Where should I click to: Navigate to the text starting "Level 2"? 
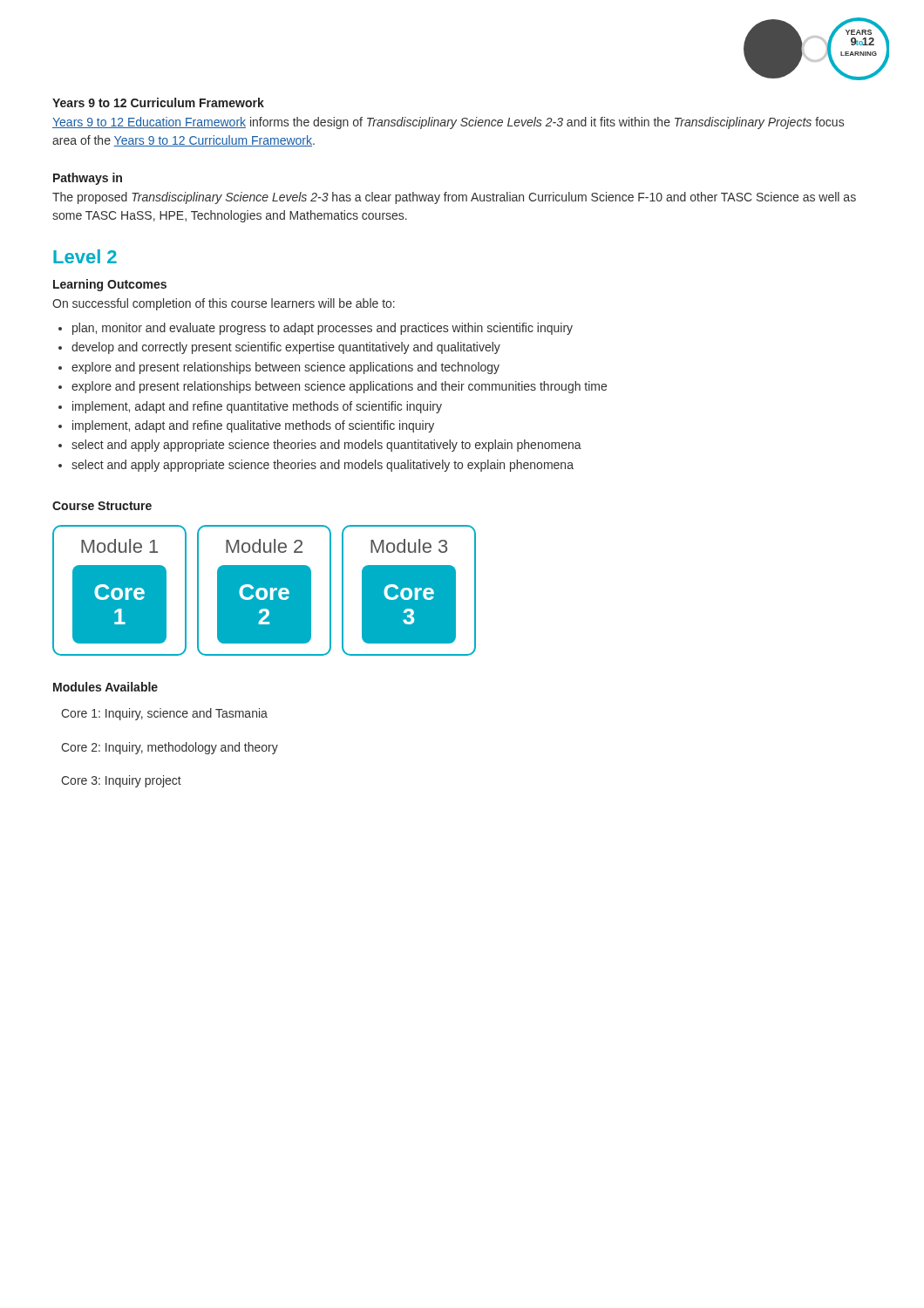[x=85, y=257]
